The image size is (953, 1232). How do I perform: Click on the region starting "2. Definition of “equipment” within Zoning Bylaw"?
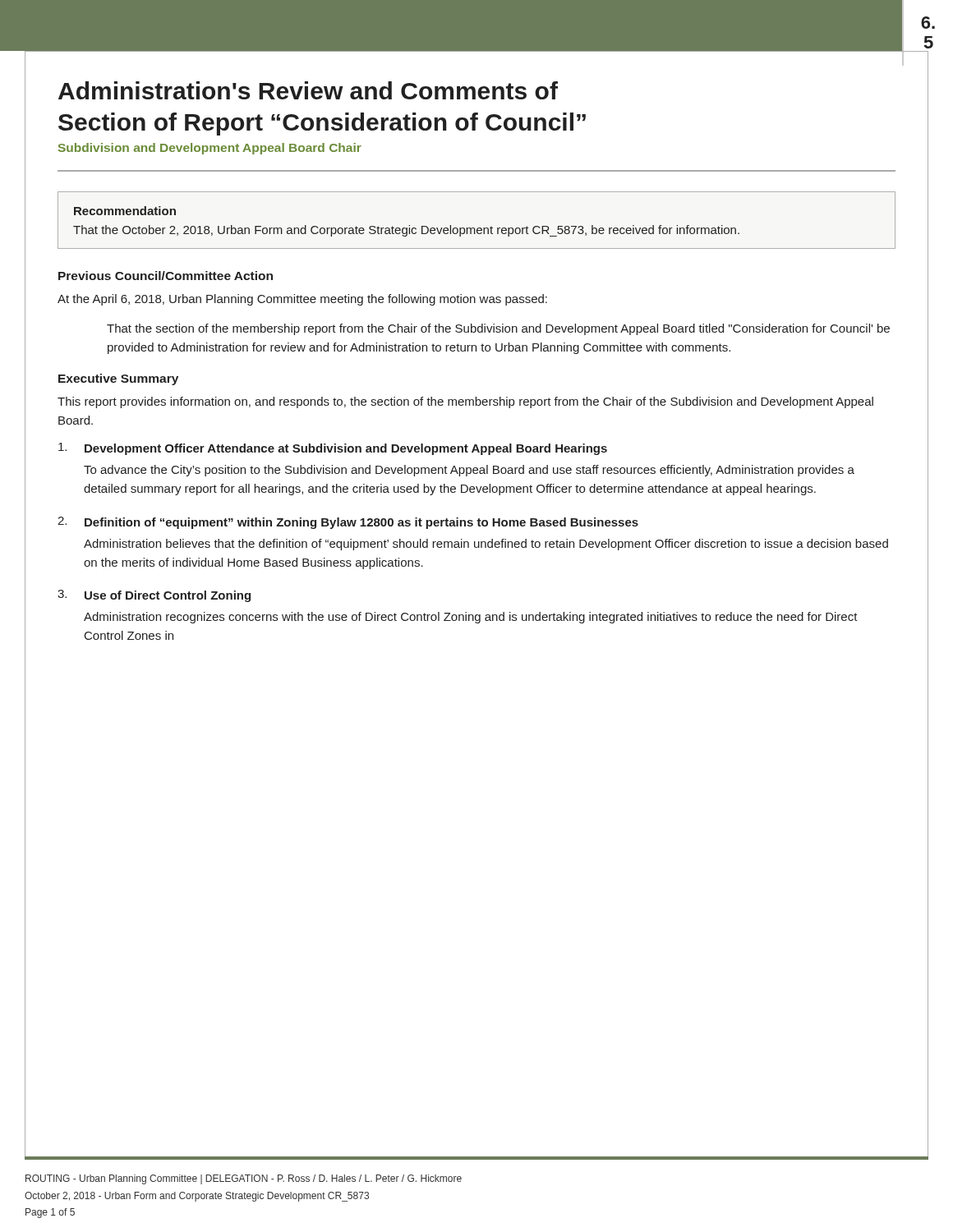coord(476,542)
